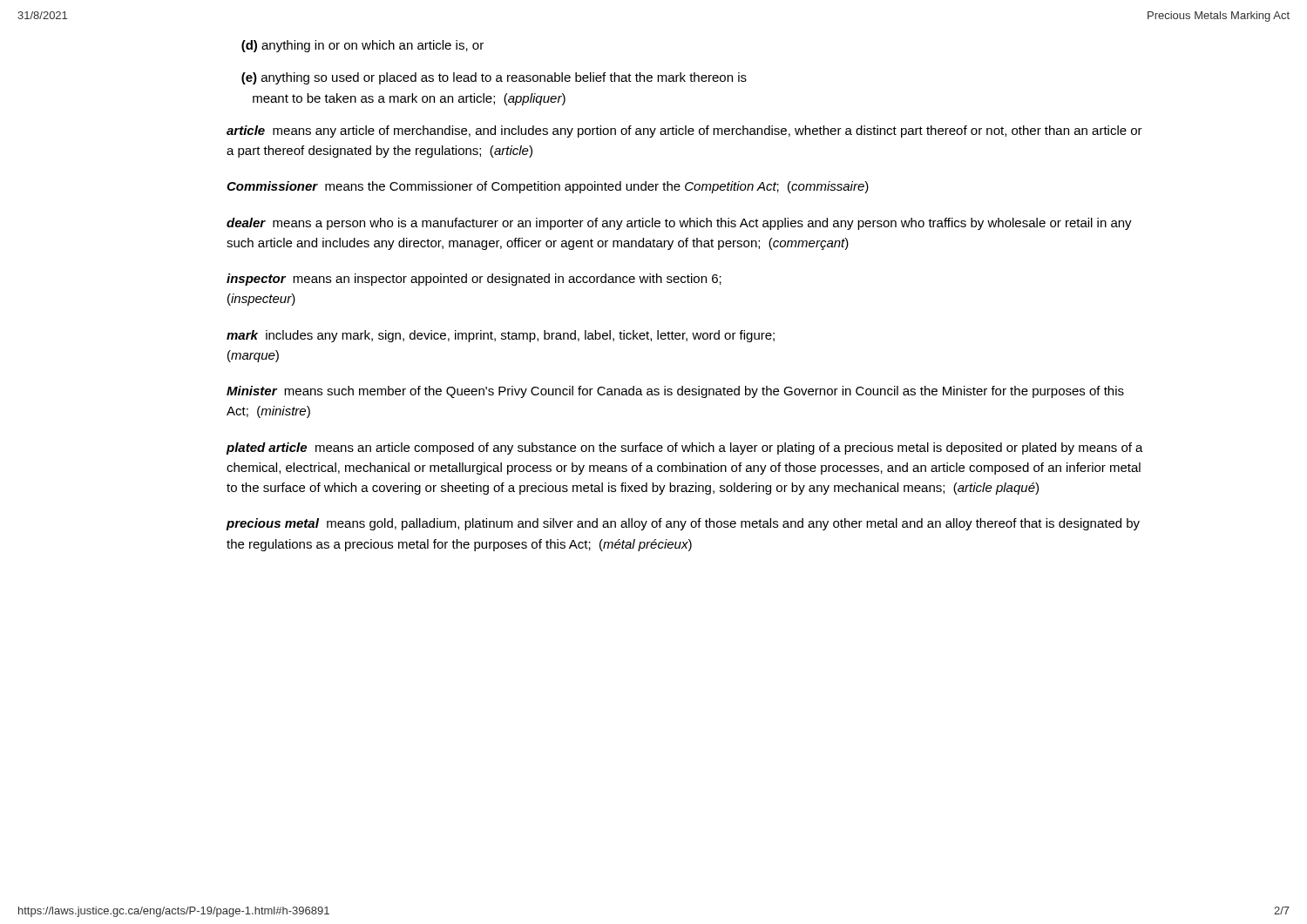Click the passage that begins "plated article means an"
The height and width of the screenshot is (924, 1307).
[x=685, y=467]
